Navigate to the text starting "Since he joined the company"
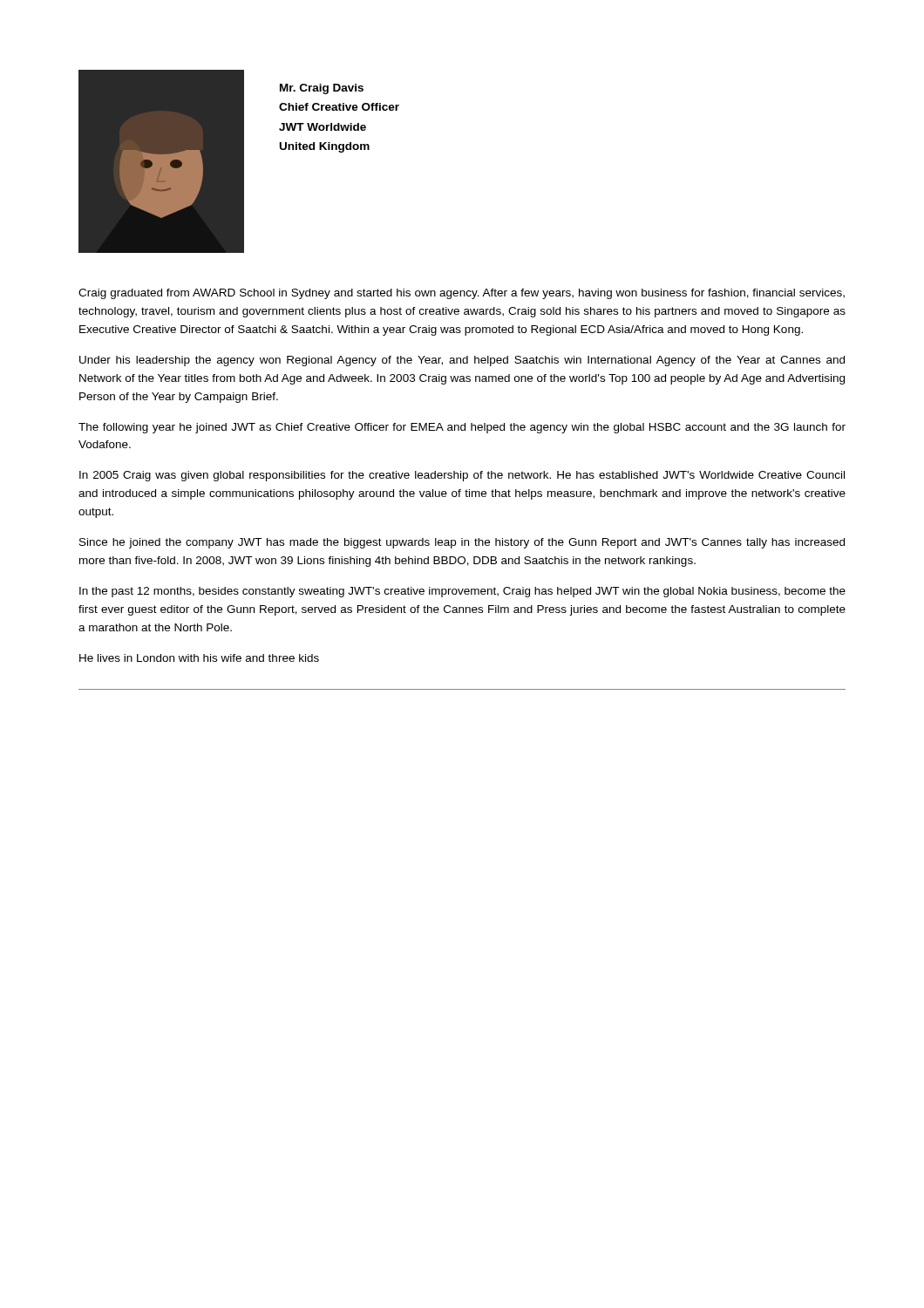924x1308 pixels. (x=462, y=551)
